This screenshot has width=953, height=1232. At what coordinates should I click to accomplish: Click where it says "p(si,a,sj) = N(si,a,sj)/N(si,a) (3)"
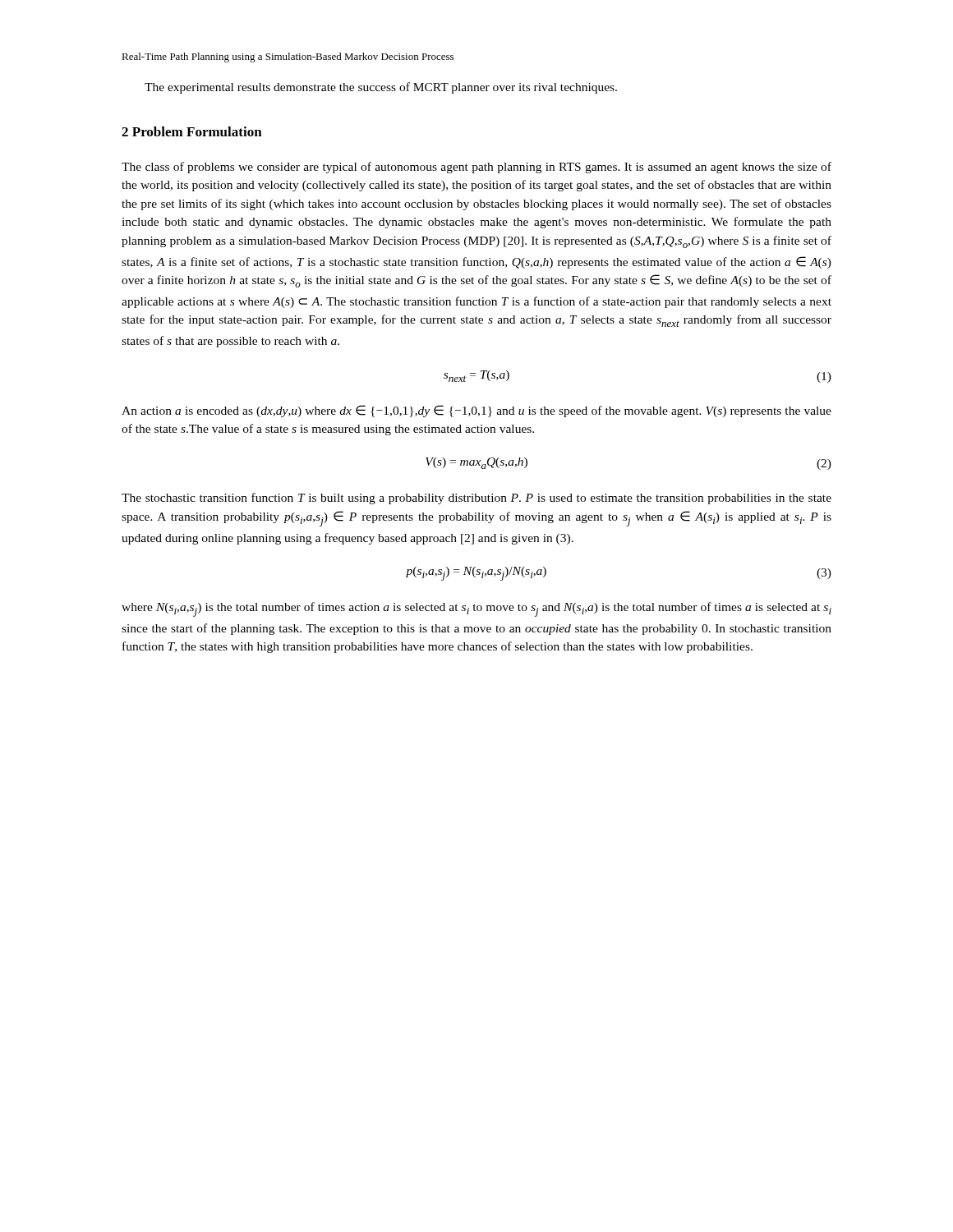coord(473,574)
